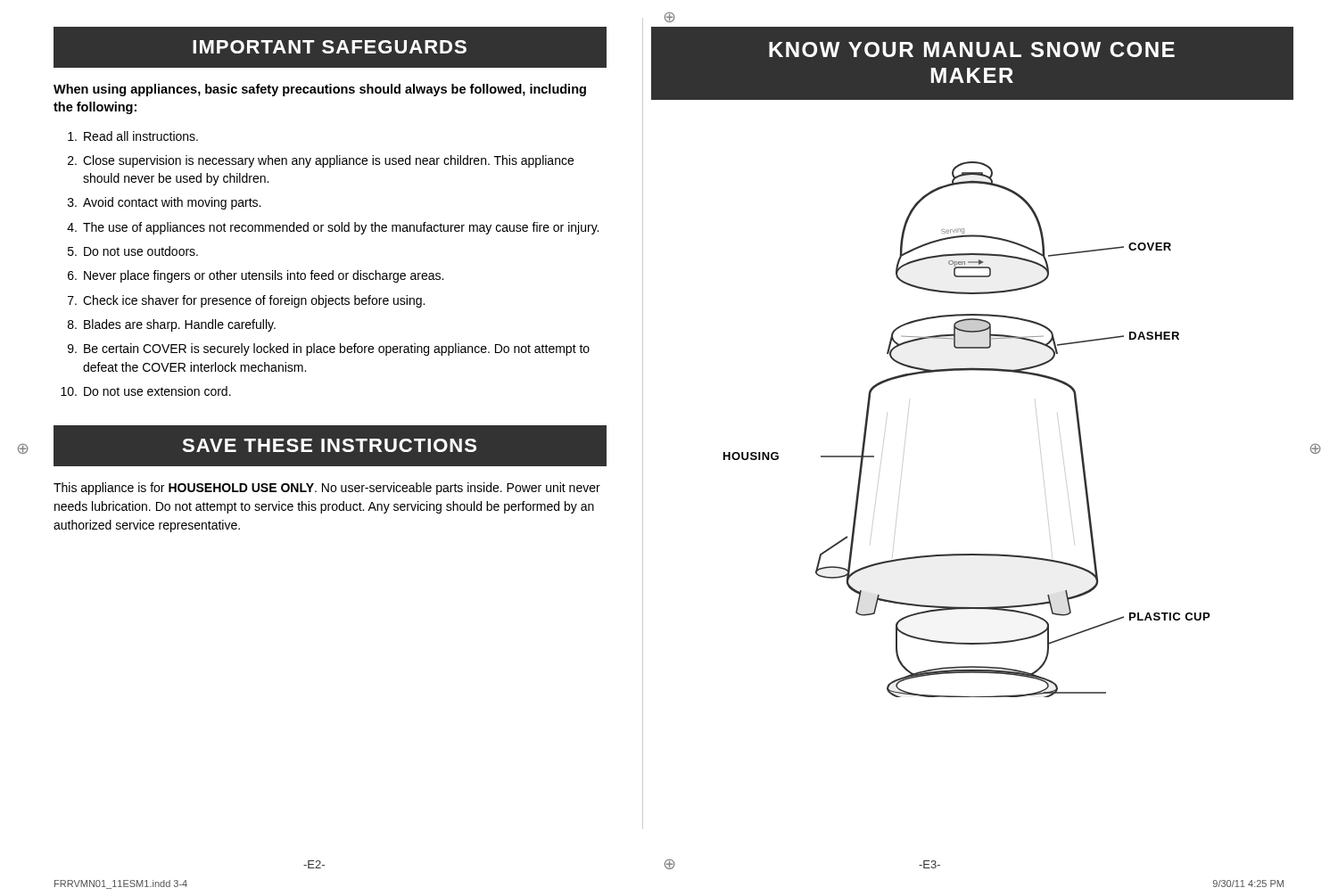
Task: Click on the block starting "IMPORTANT SAFEGUARDS"
Action: (330, 47)
